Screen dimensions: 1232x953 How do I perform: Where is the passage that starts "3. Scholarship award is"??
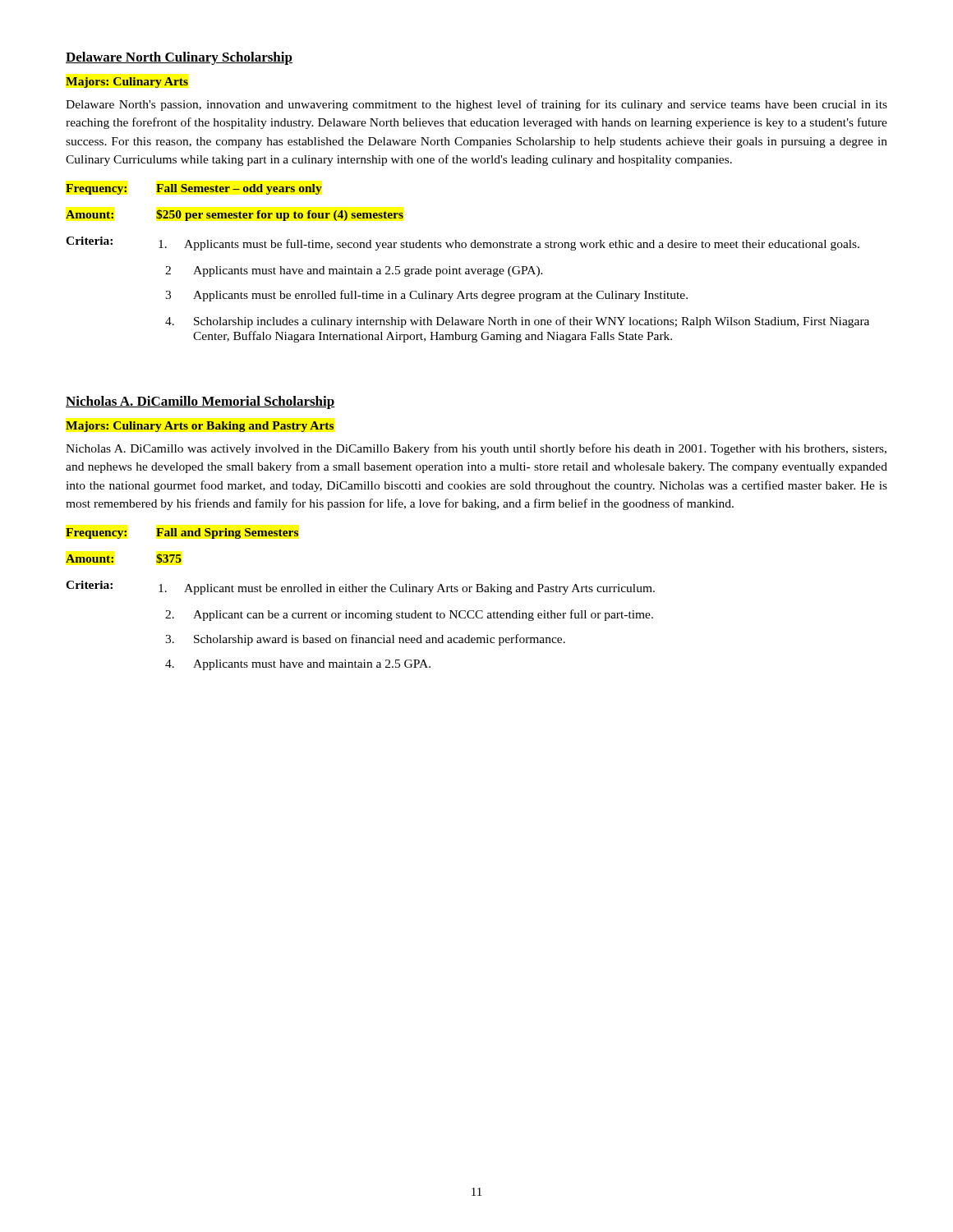pyautogui.click(x=525, y=640)
